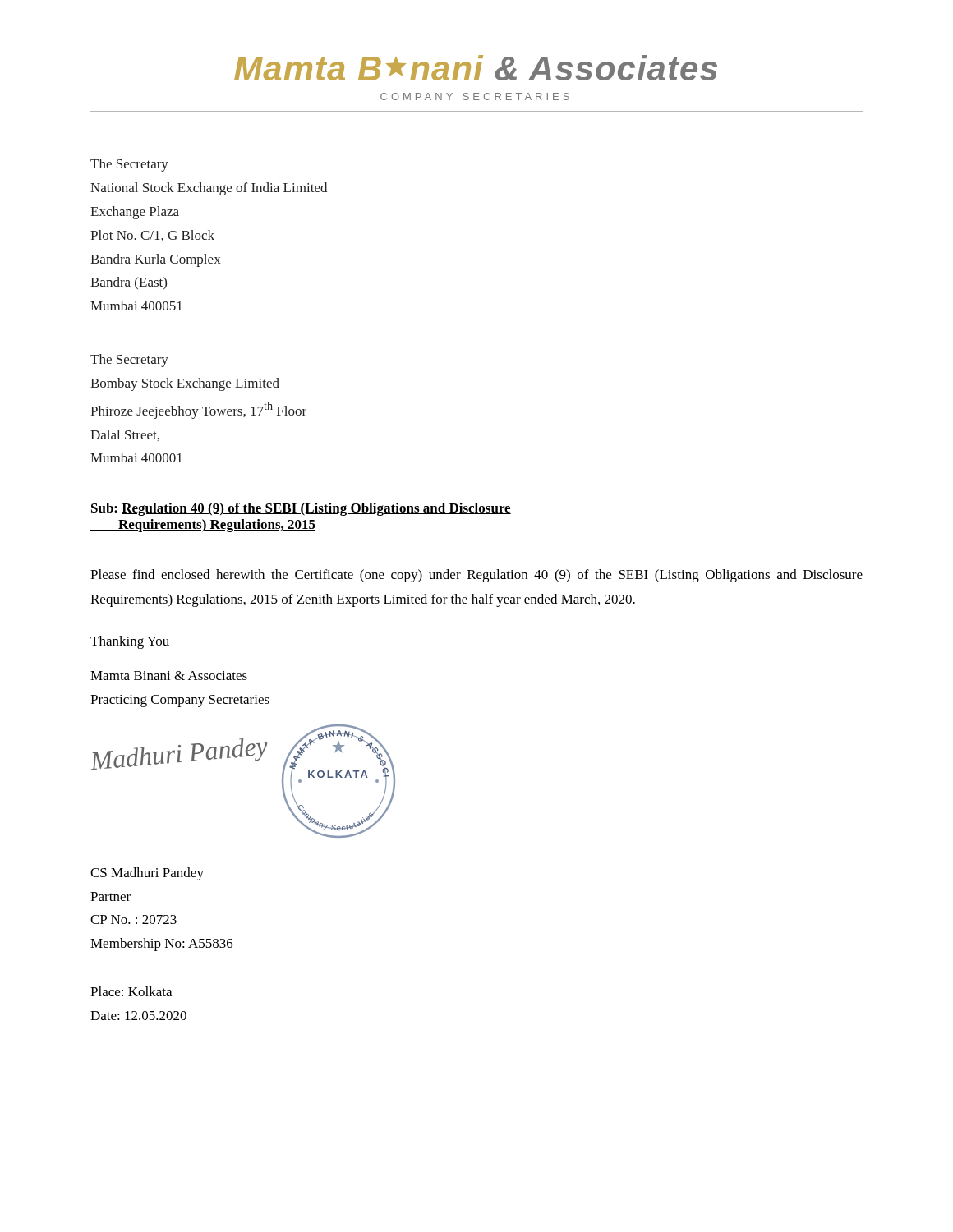Find "Thanking You" on this page
This screenshot has height=1232, width=953.
click(130, 641)
